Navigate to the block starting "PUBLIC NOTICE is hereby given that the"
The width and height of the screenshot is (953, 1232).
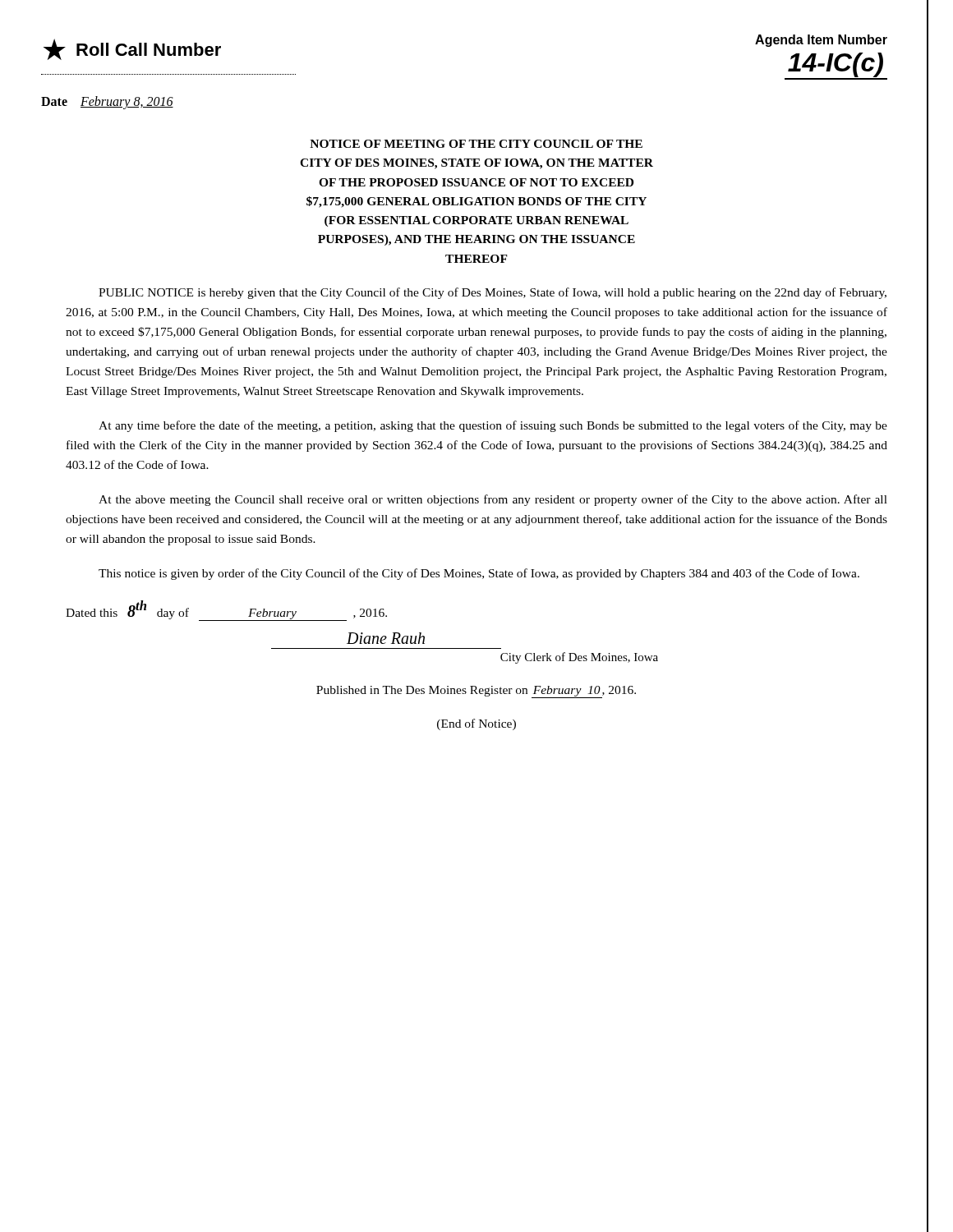pos(476,341)
